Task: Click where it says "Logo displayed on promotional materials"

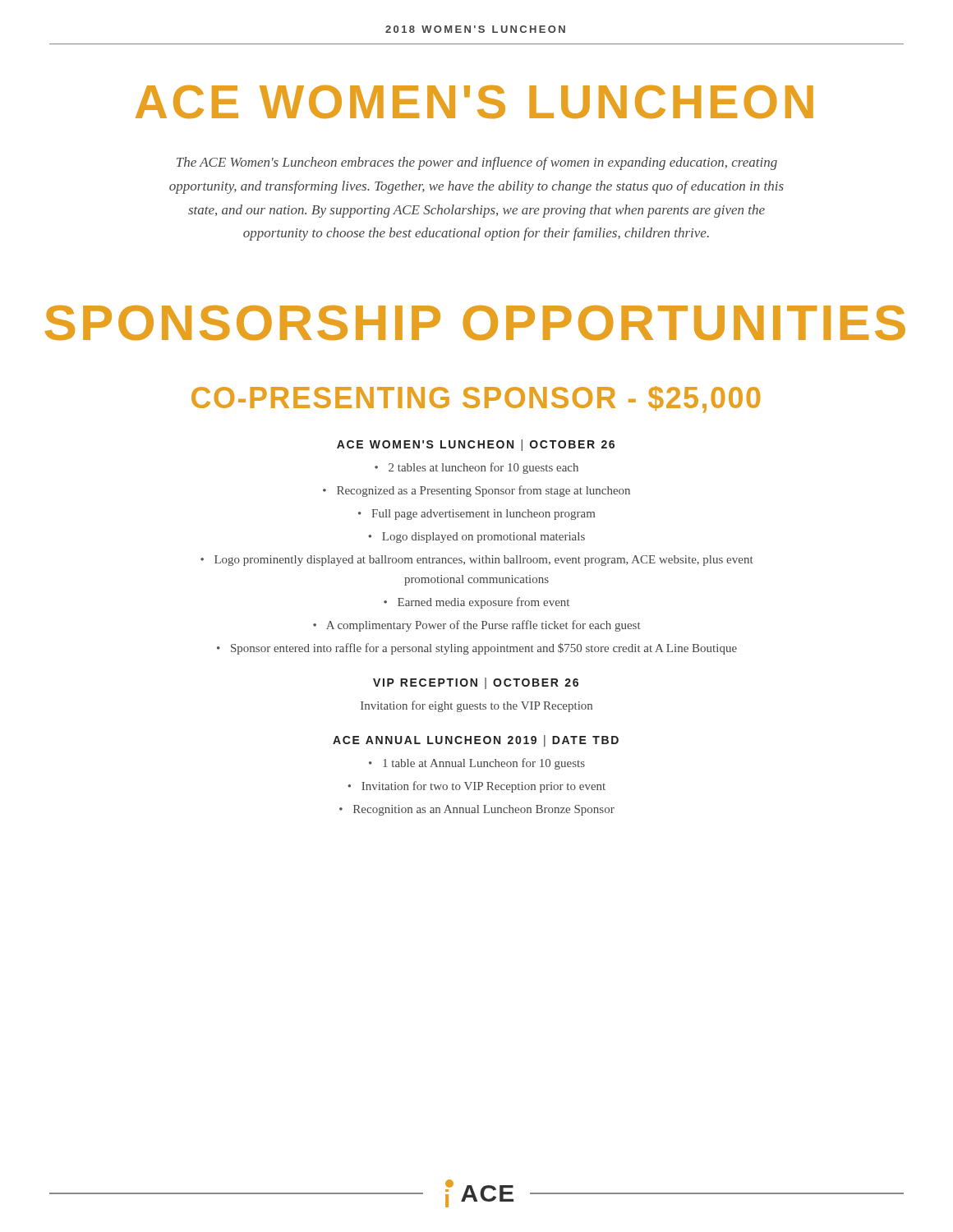Action: [x=482, y=536]
